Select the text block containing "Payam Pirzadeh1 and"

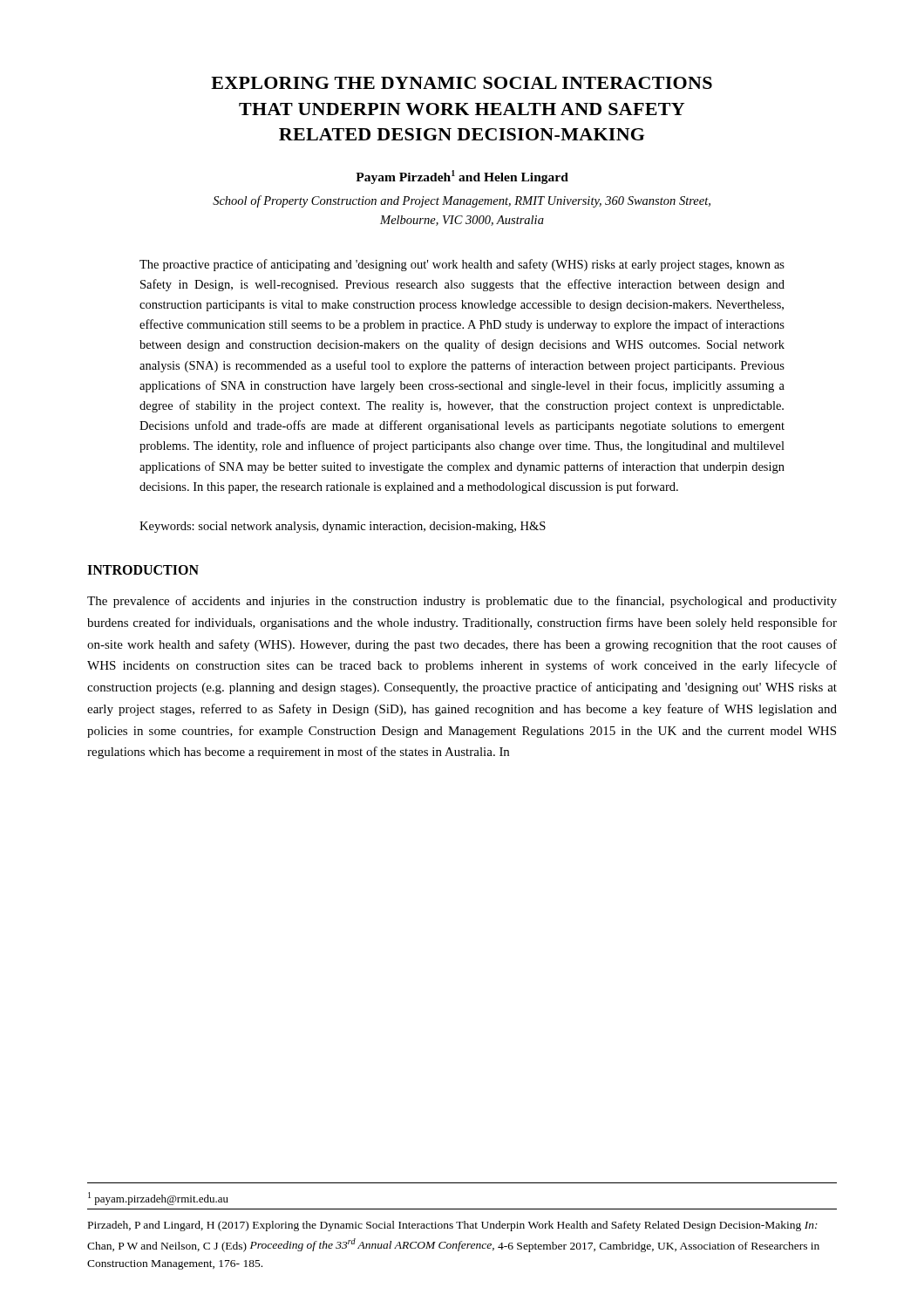(x=462, y=176)
